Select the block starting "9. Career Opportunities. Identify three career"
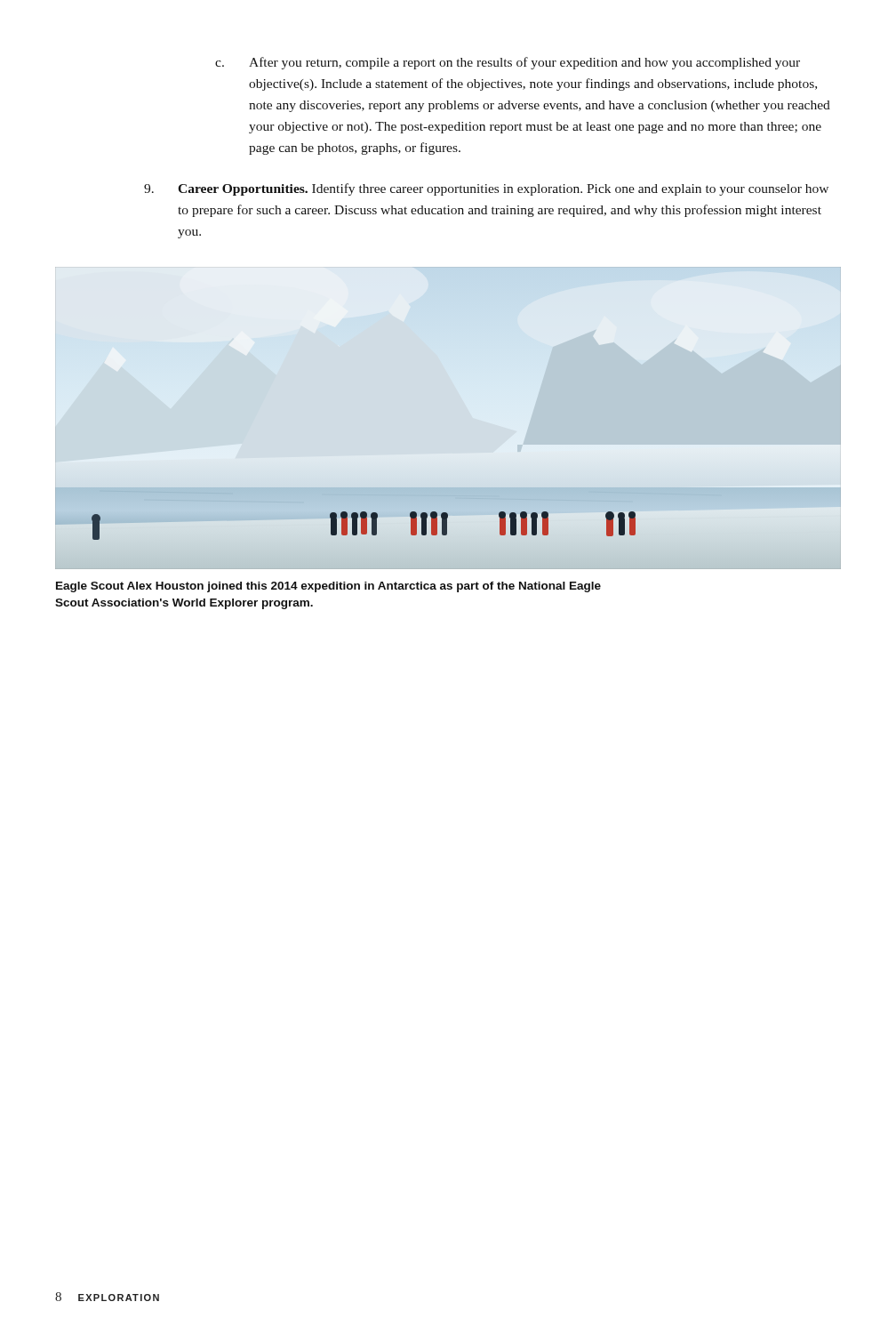 pos(492,210)
